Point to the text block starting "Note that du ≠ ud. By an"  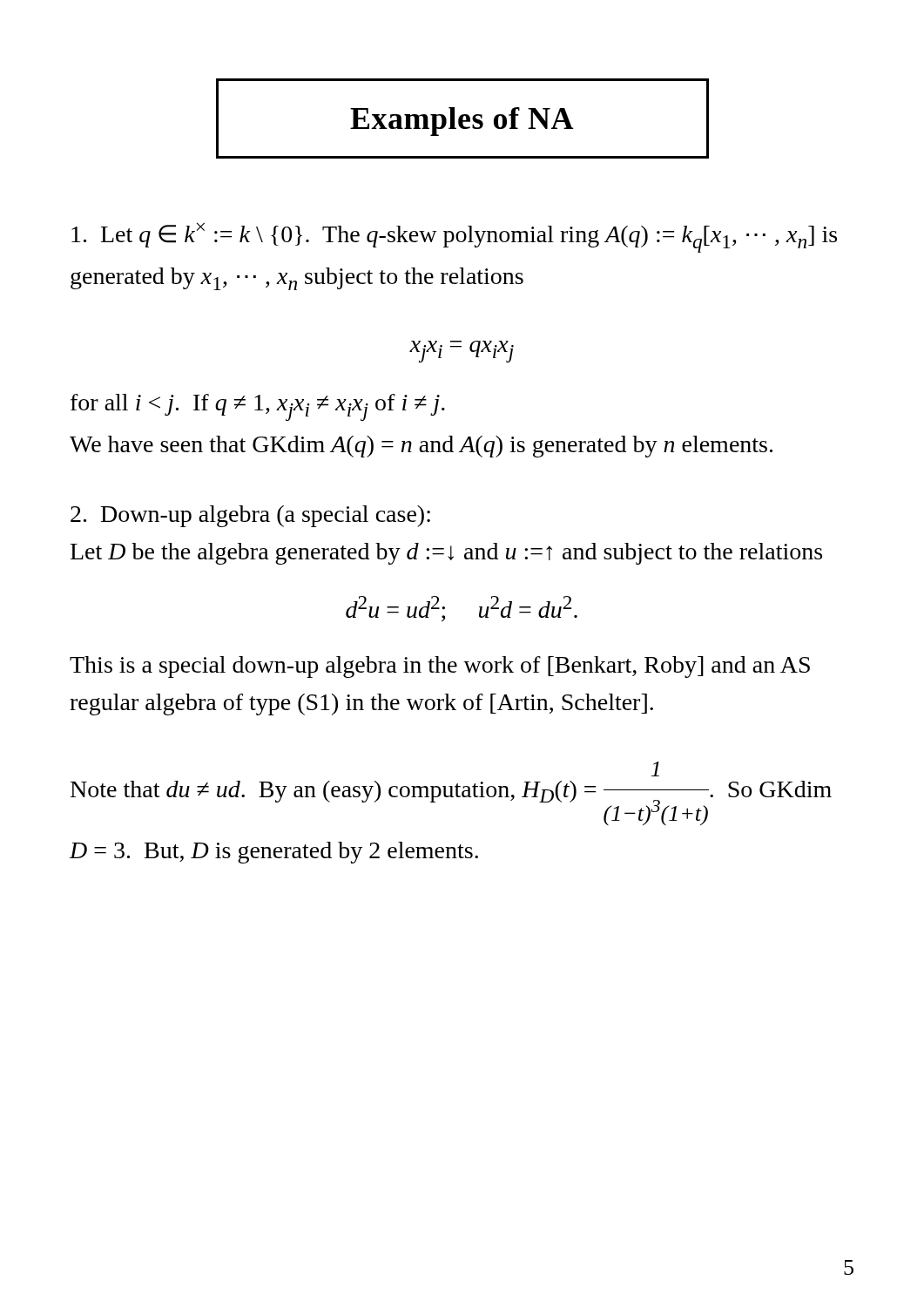[451, 808]
